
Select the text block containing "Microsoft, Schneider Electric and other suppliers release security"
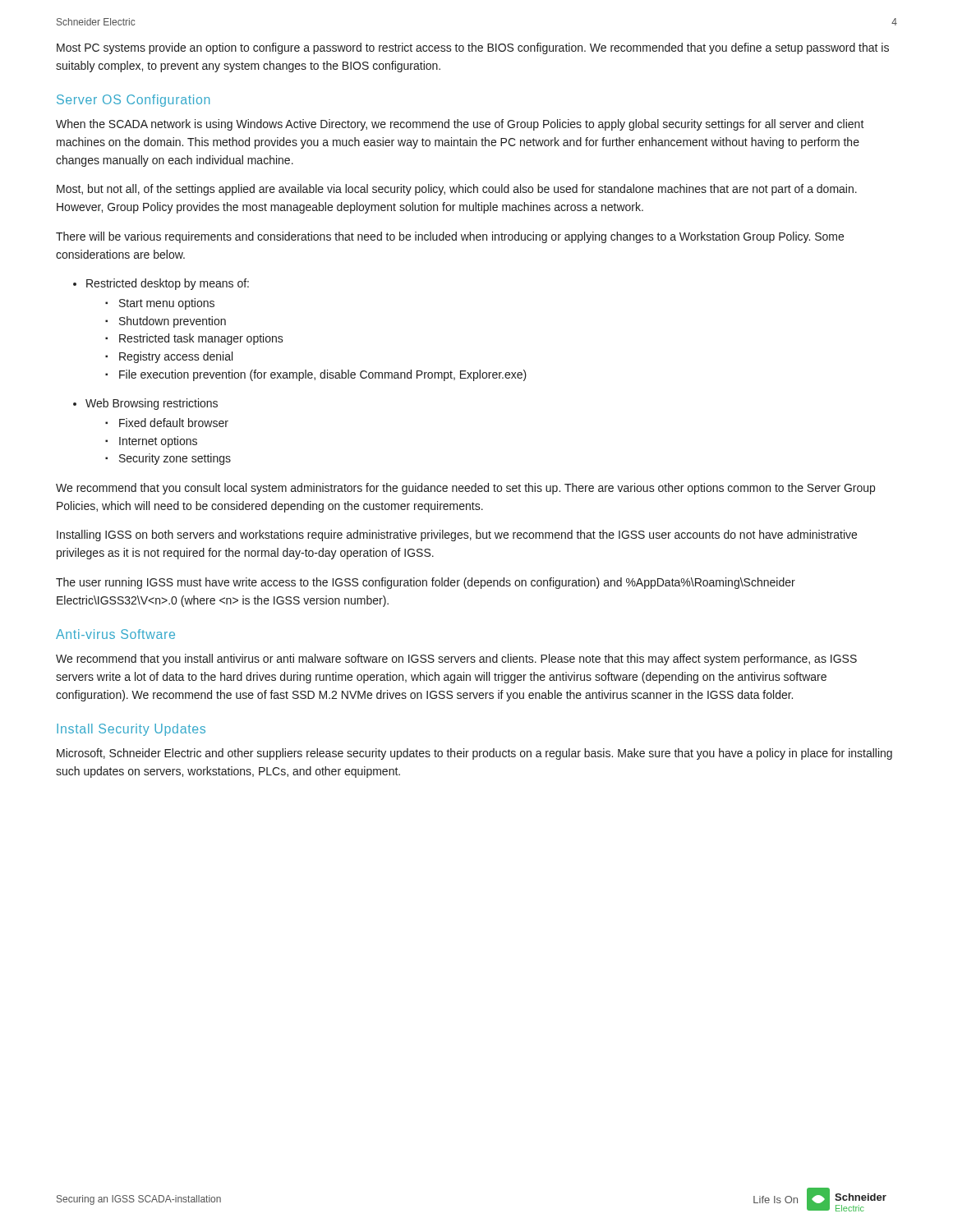[476, 763]
